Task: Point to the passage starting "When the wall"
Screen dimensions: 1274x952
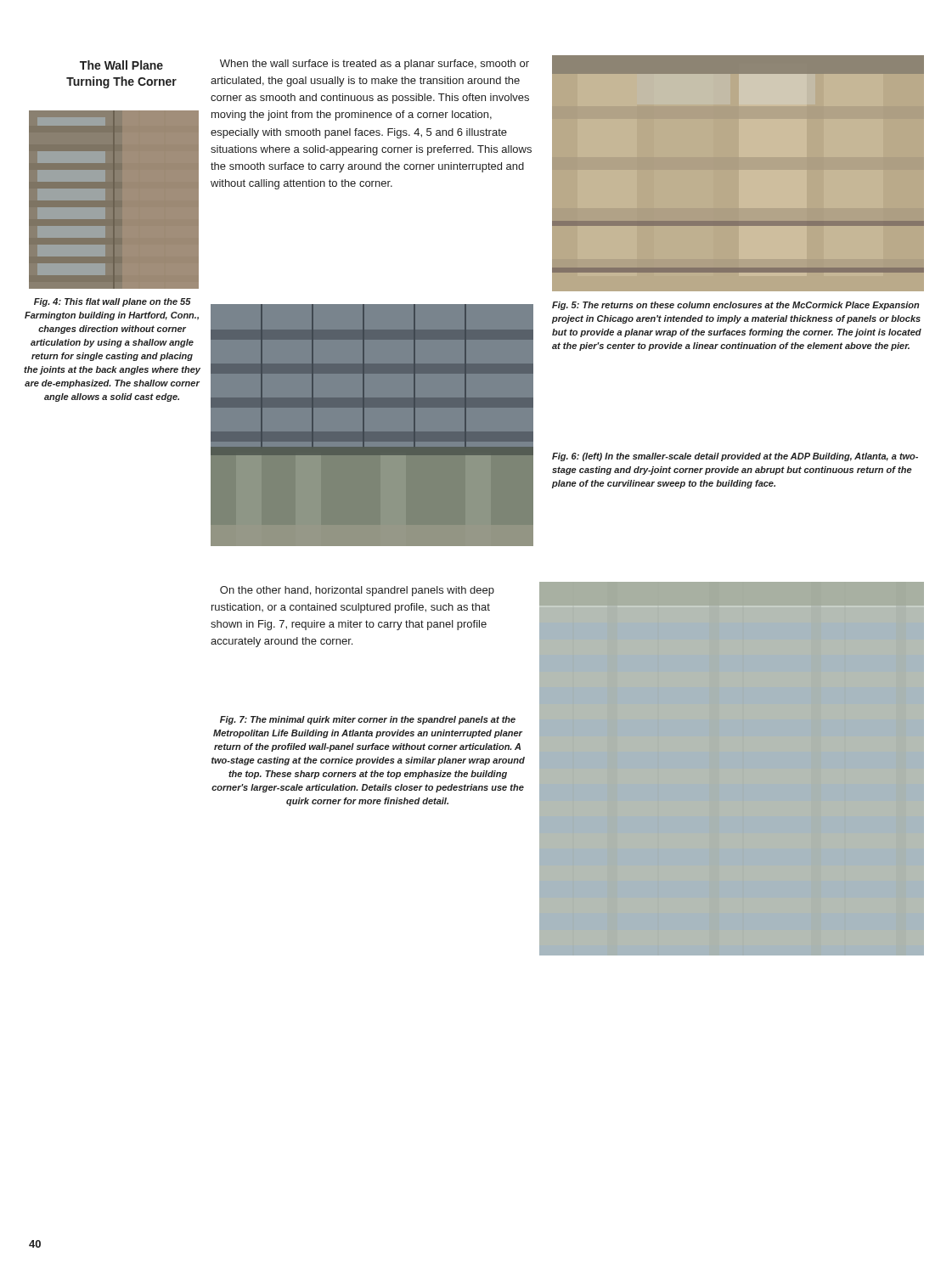Action: 371,123
